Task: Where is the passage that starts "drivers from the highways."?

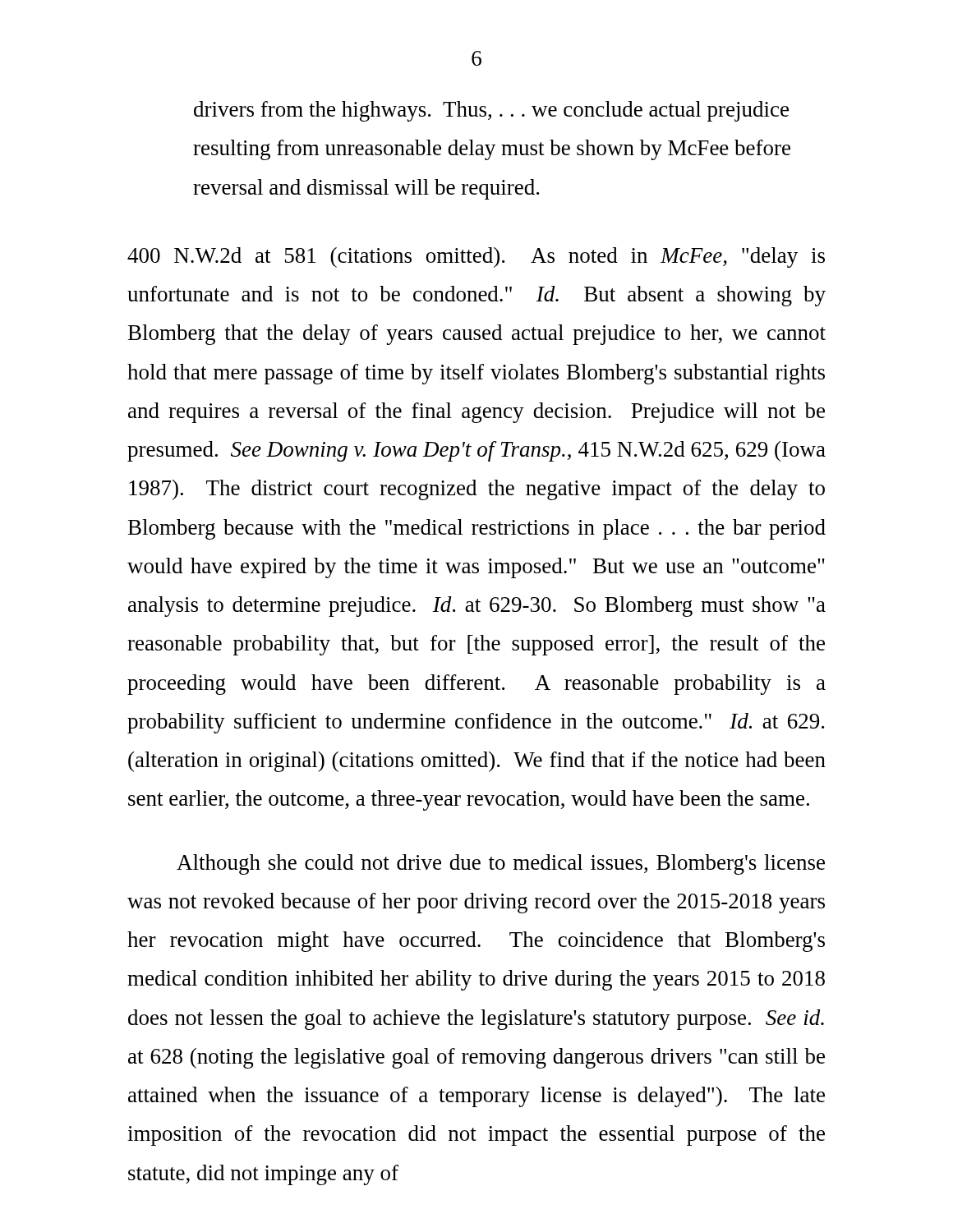Action: (x=492, y=148)
